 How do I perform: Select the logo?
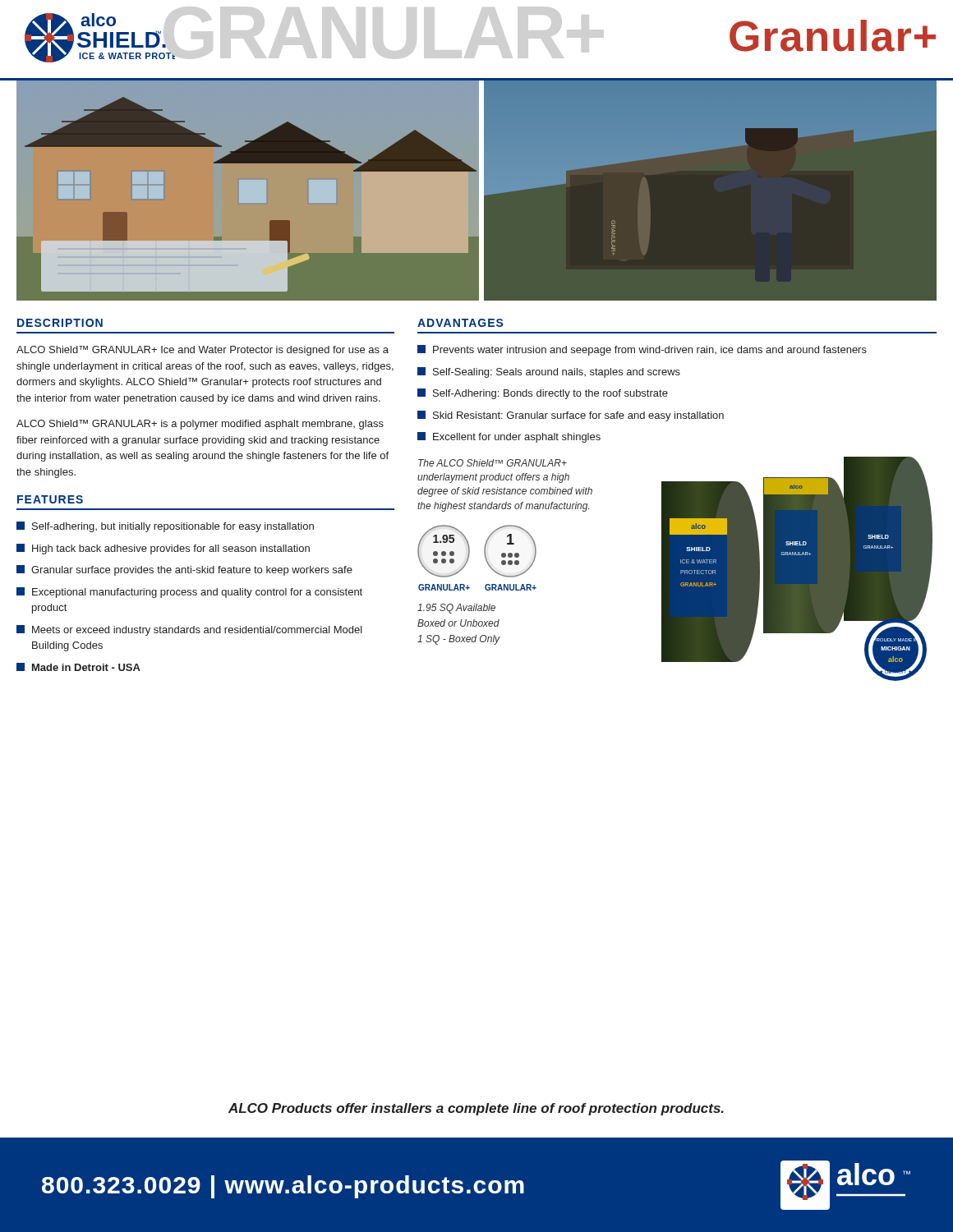click(476, 39)
